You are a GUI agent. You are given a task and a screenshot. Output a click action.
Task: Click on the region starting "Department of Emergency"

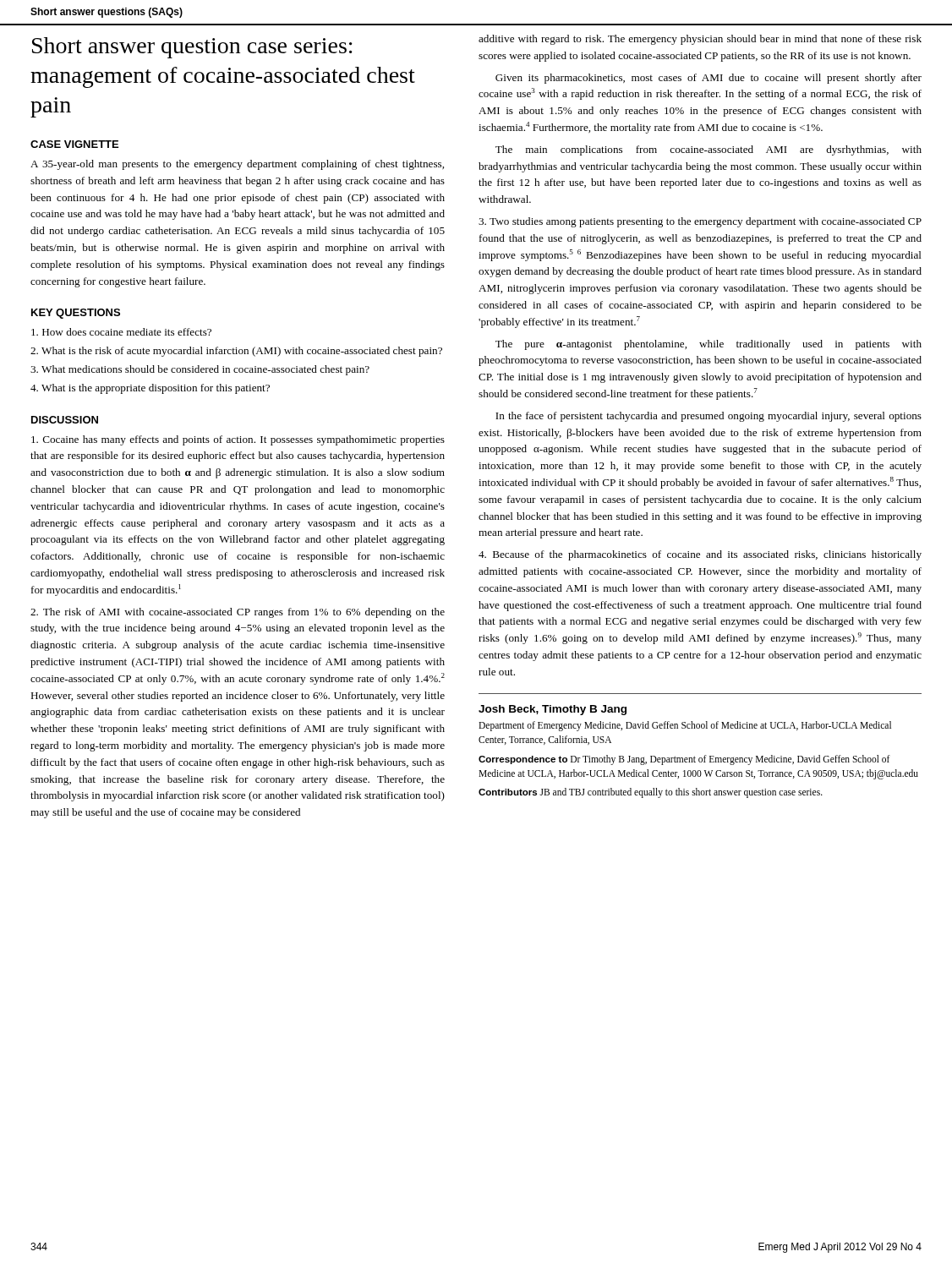(x=685, y=733)
